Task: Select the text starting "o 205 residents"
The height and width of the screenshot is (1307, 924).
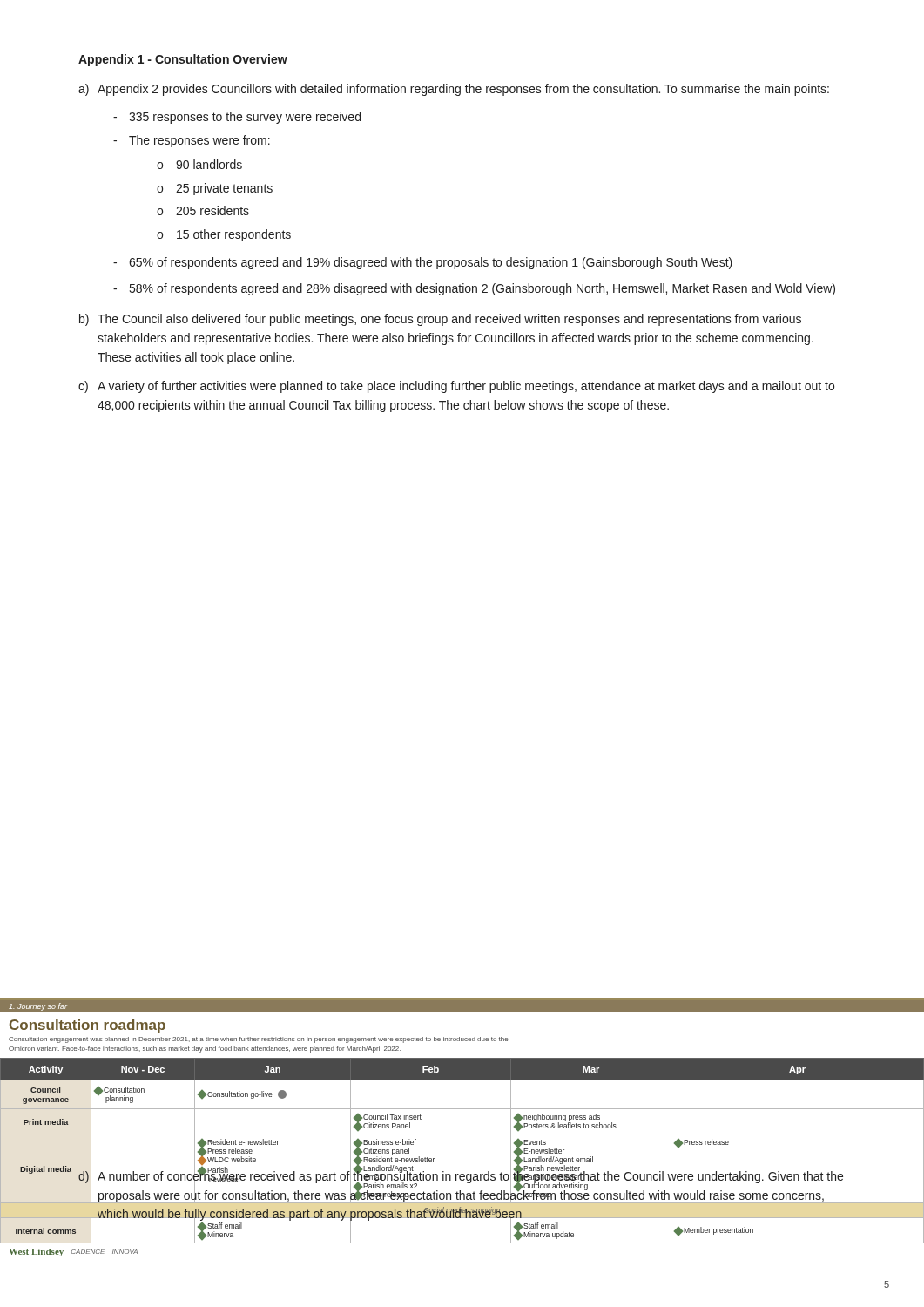Action: 203,212
